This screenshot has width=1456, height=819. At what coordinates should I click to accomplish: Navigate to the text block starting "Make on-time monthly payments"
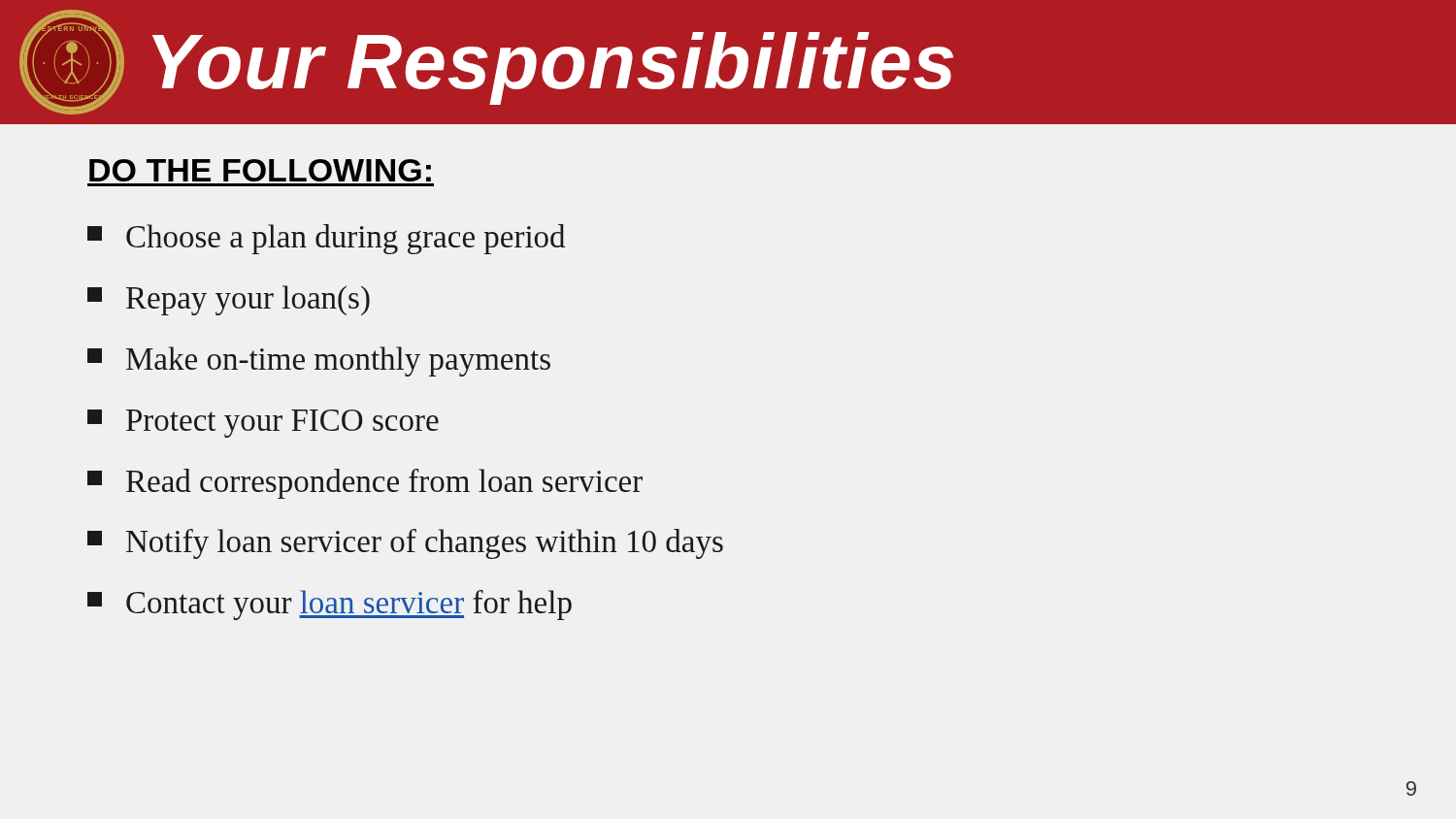(319, 359)
